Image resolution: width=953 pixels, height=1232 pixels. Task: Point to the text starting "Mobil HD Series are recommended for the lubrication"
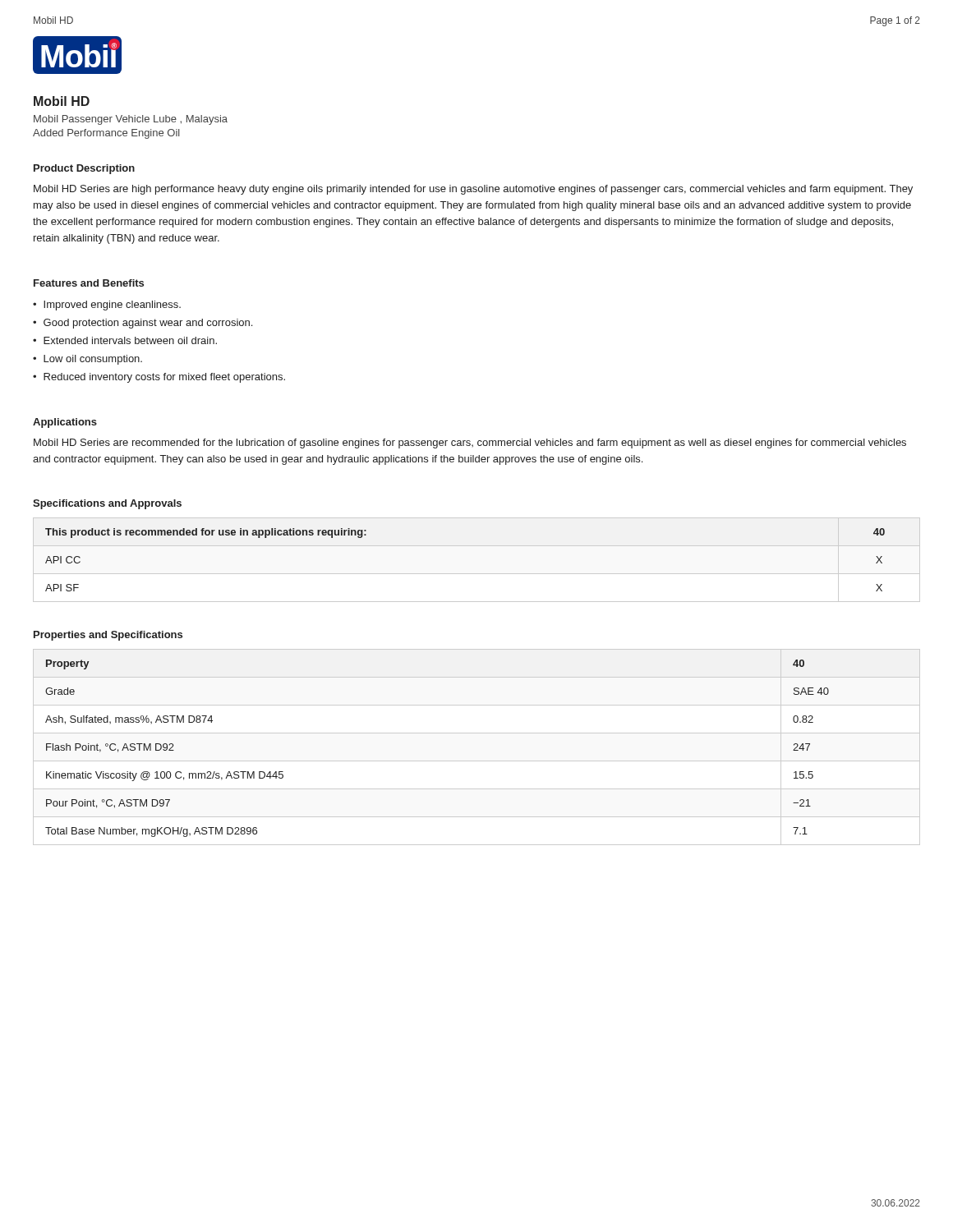click(470, 451)
